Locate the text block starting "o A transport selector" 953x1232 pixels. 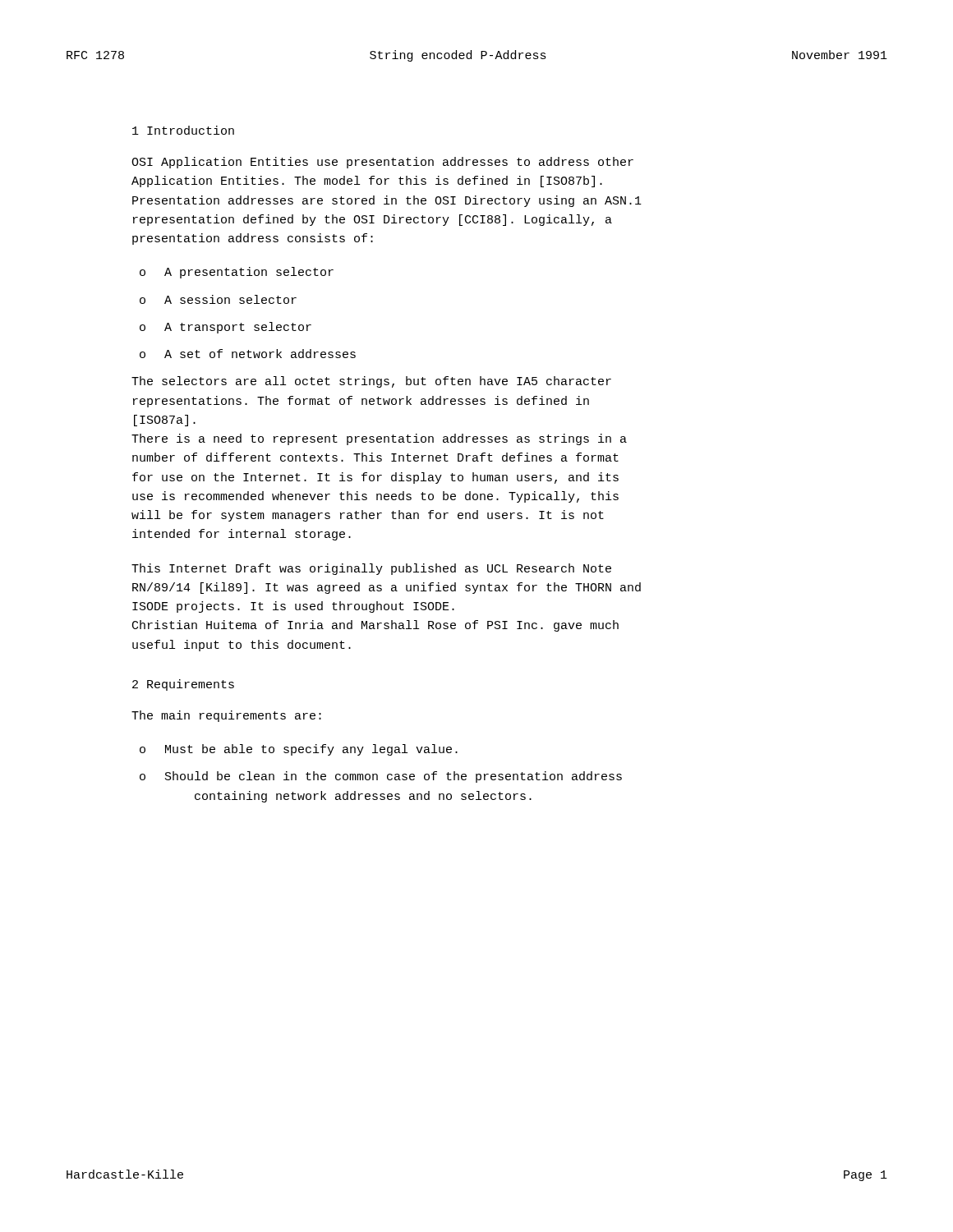click(226, 328)
